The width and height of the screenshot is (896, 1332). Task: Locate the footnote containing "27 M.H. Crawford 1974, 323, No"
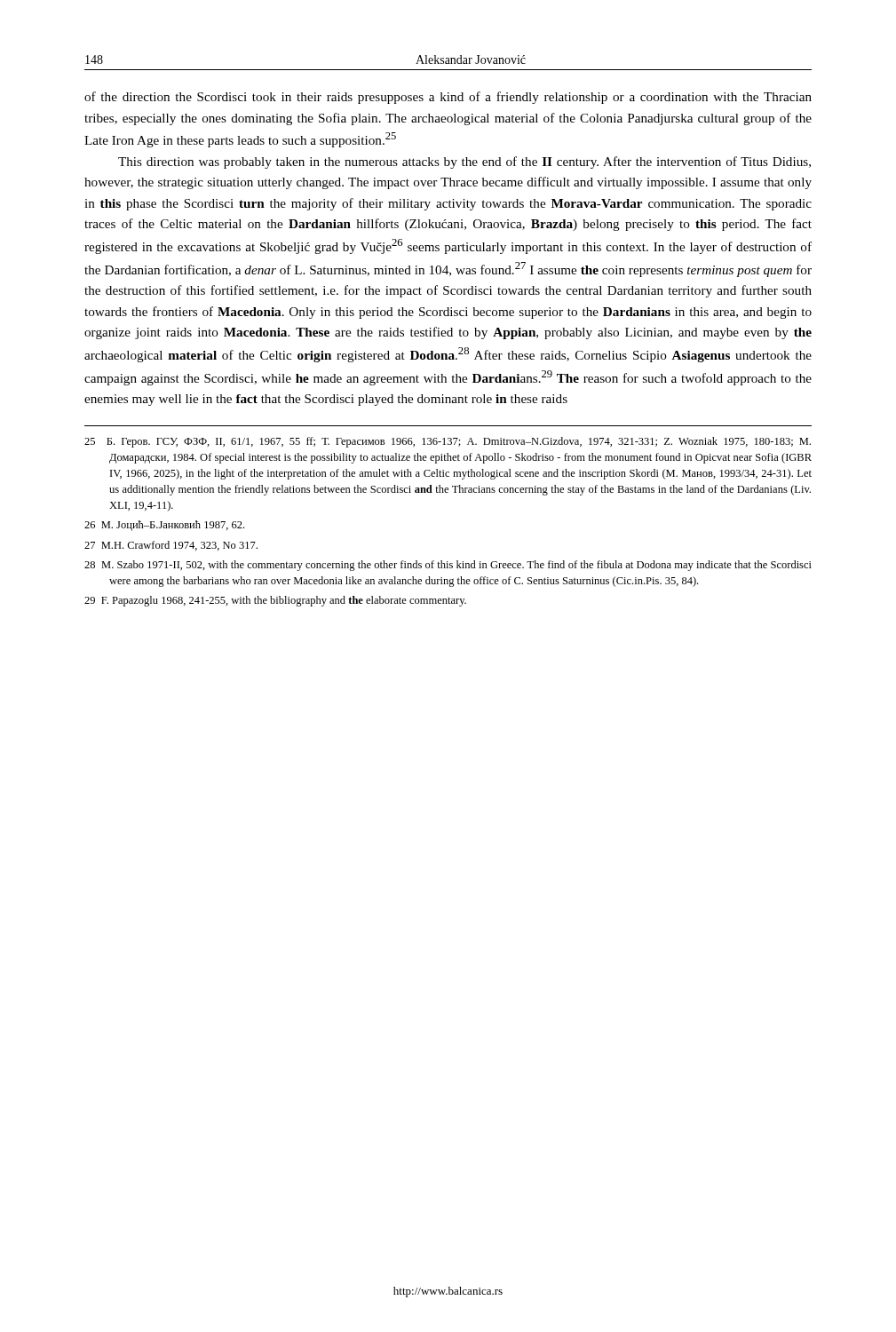tap(171, 545)
